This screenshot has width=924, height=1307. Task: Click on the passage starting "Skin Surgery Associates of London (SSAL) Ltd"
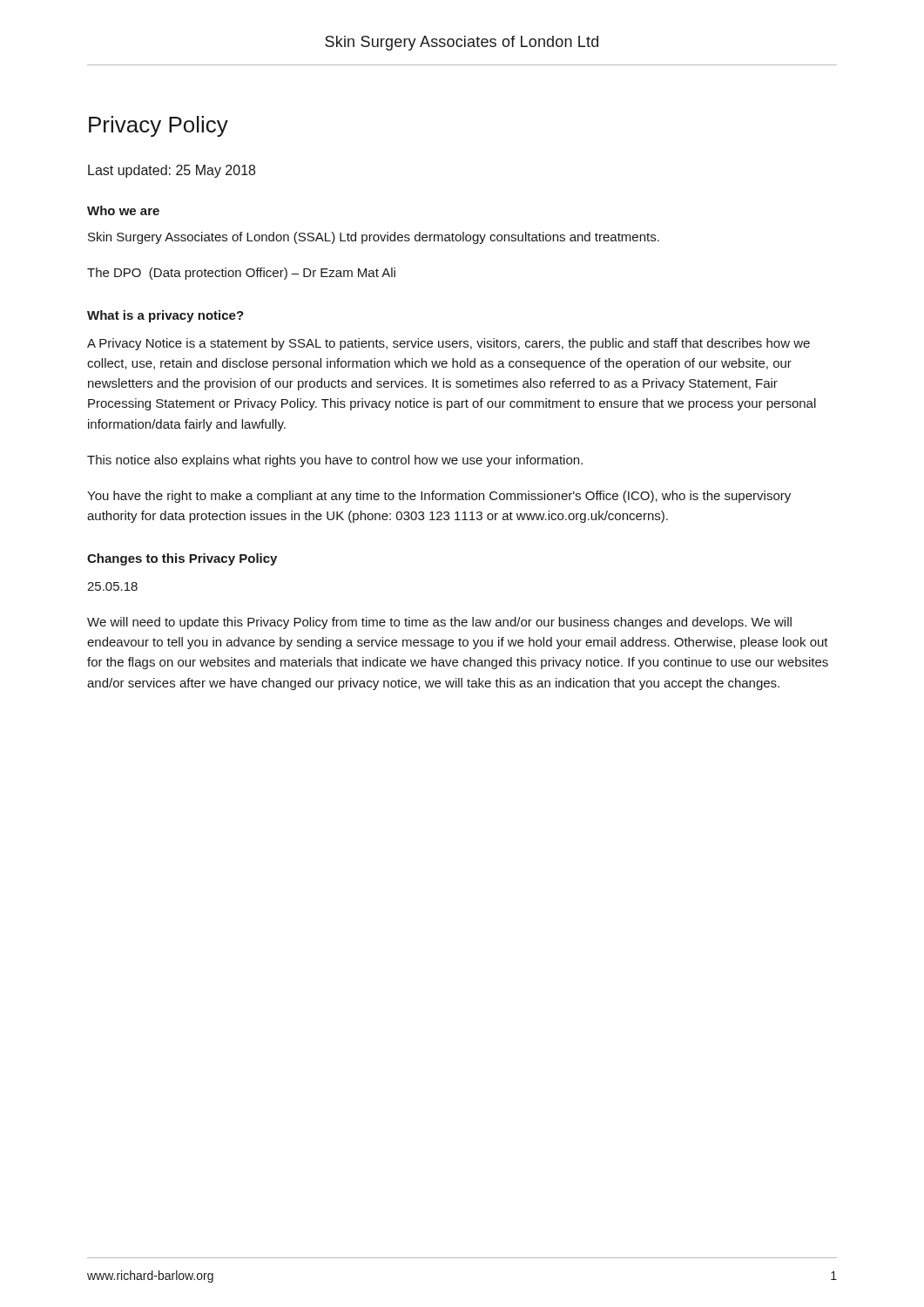(374, 237)
